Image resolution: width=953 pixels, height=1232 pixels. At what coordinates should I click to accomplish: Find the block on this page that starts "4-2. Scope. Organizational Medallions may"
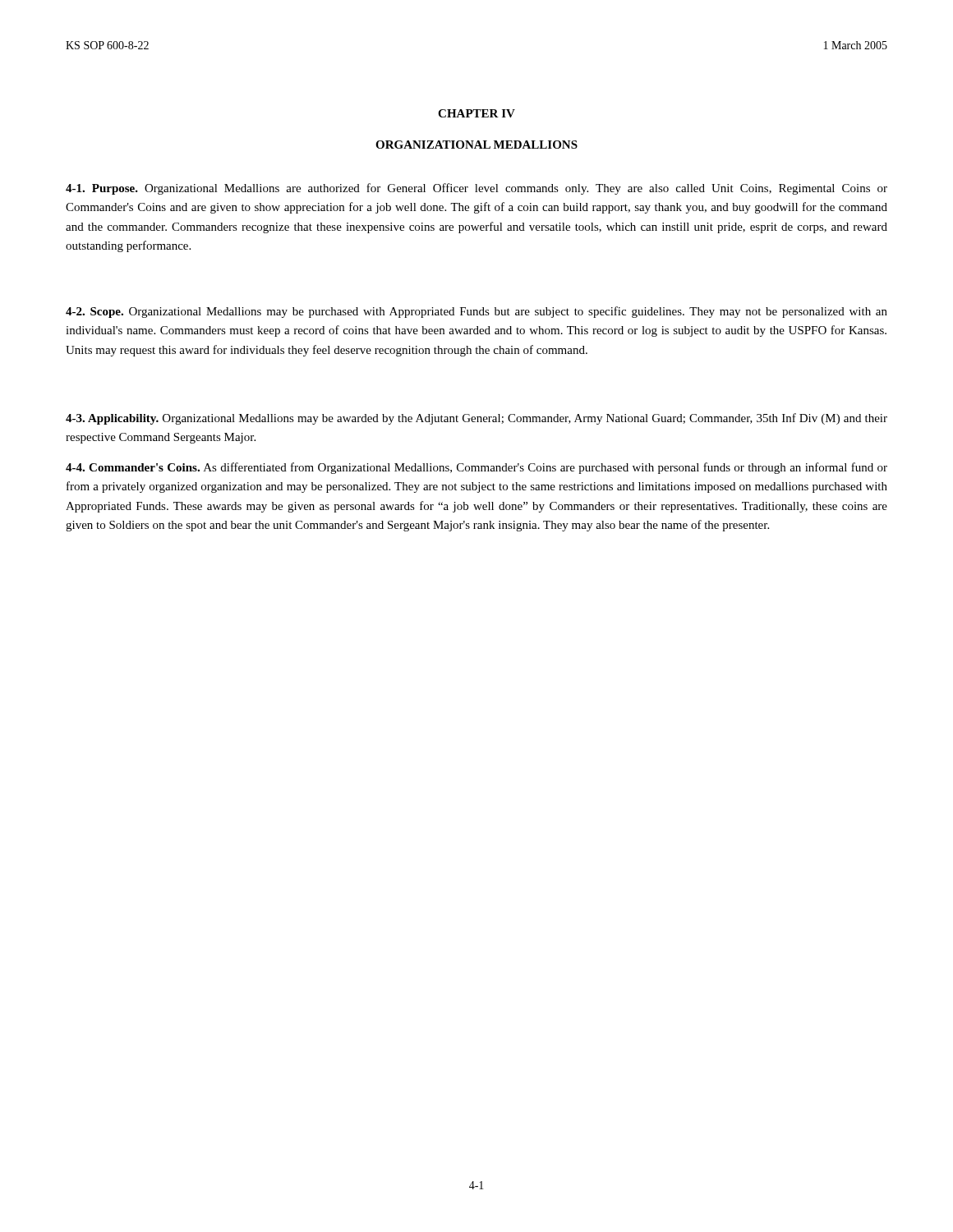pyautogui.click(x=476, y=330)
